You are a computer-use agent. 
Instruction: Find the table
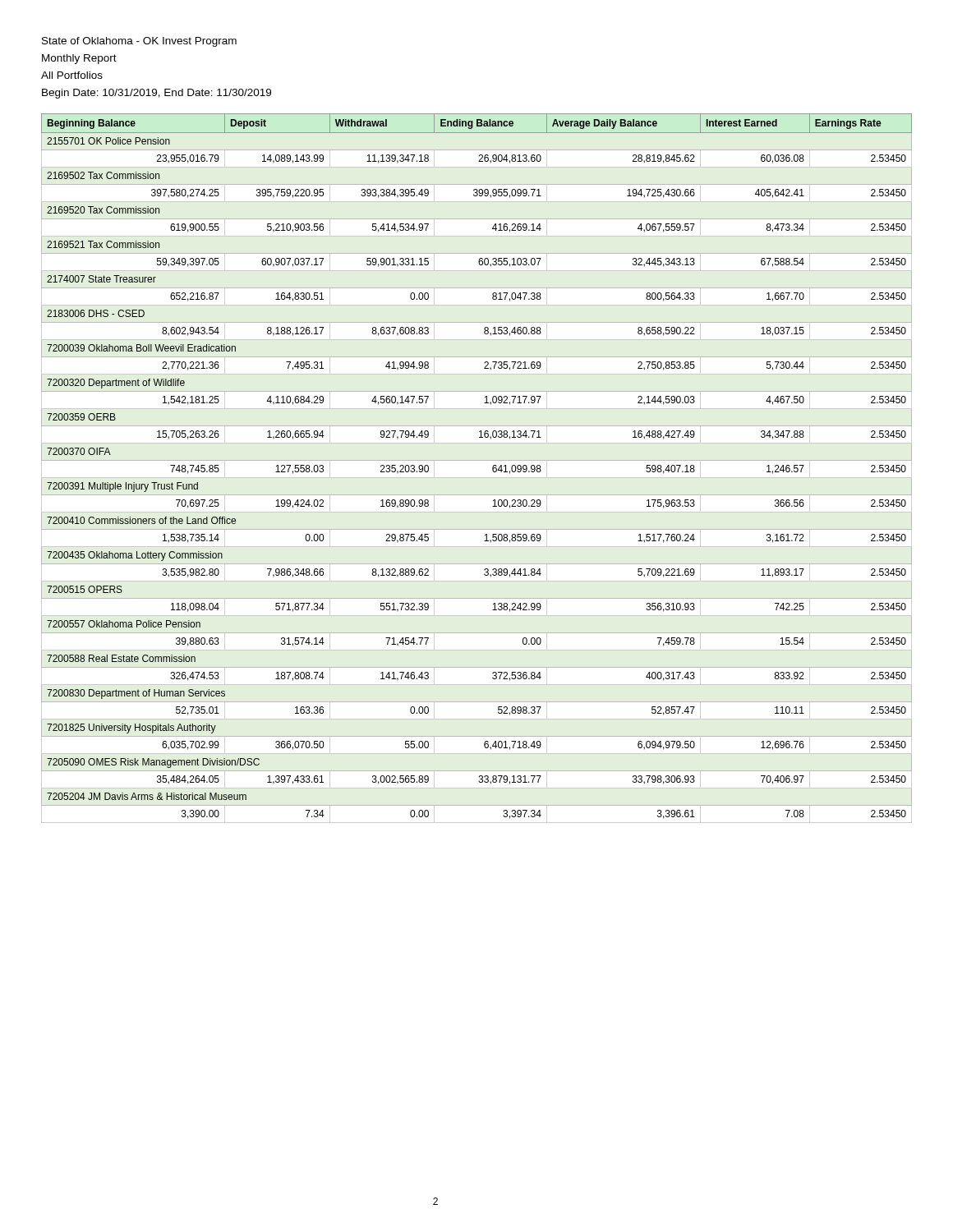click(476, 468)
